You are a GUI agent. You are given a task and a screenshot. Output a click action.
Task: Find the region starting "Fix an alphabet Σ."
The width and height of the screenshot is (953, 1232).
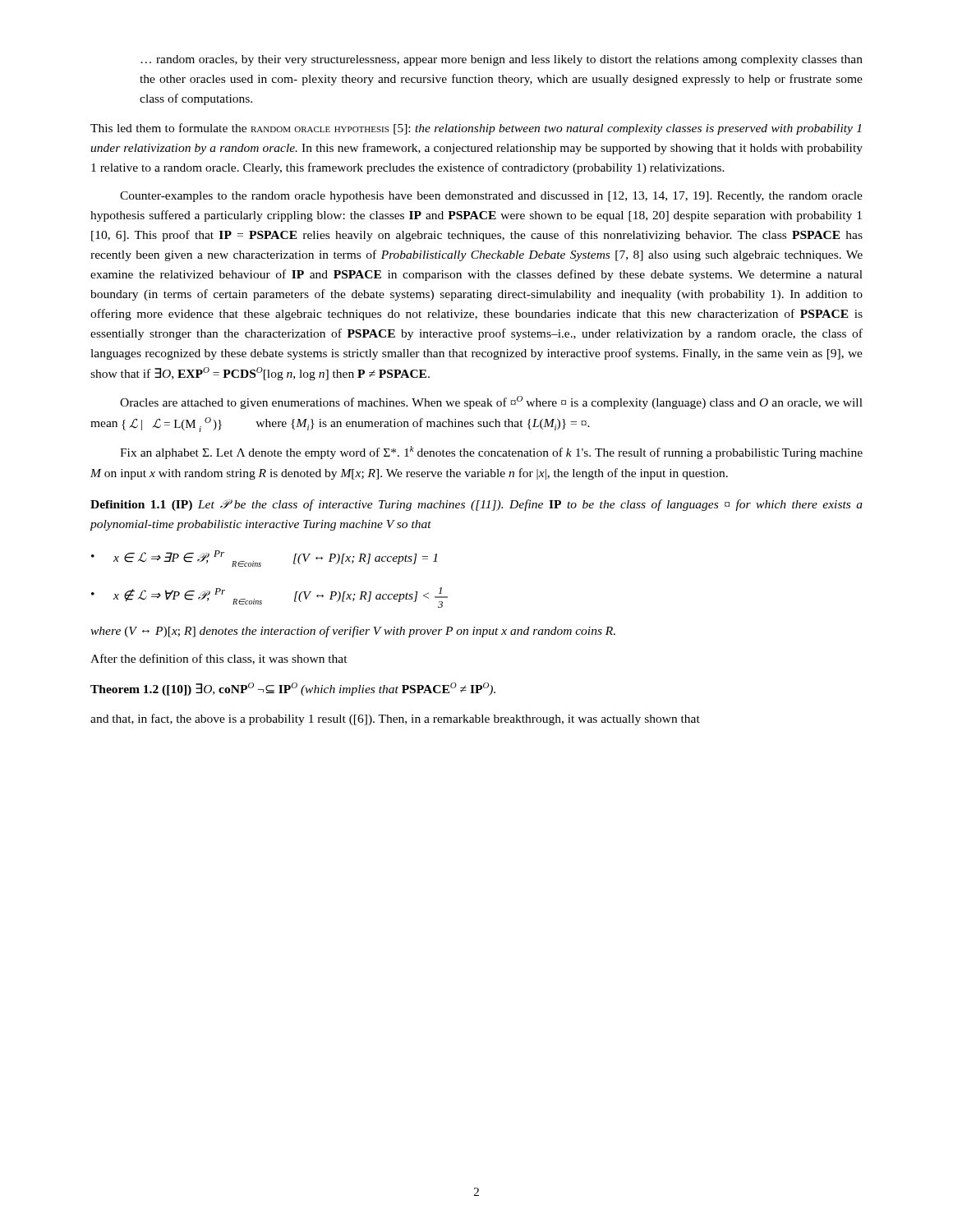pyautogui.click(x=476, y=462)
